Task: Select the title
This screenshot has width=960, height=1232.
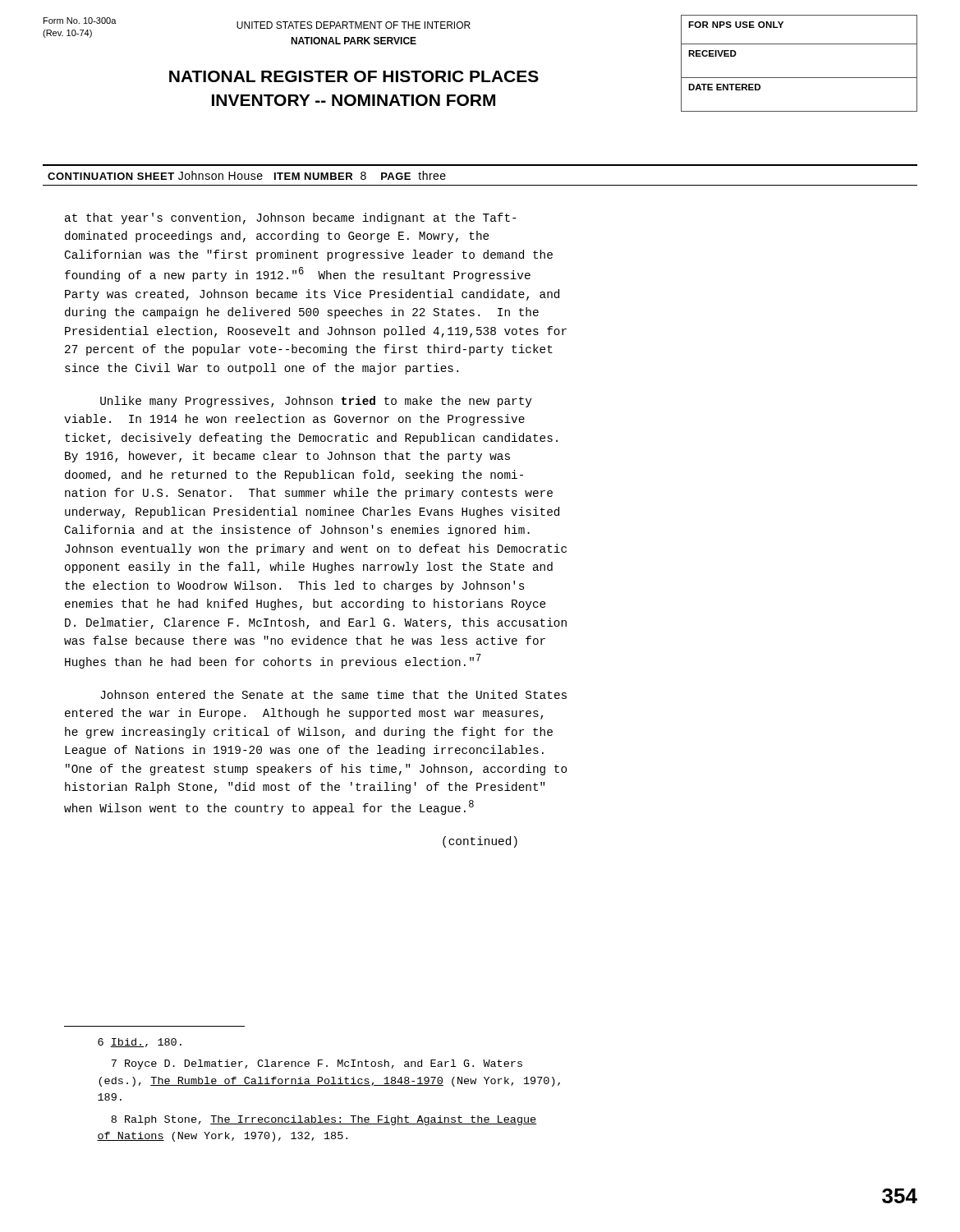Action: (354, 88)
